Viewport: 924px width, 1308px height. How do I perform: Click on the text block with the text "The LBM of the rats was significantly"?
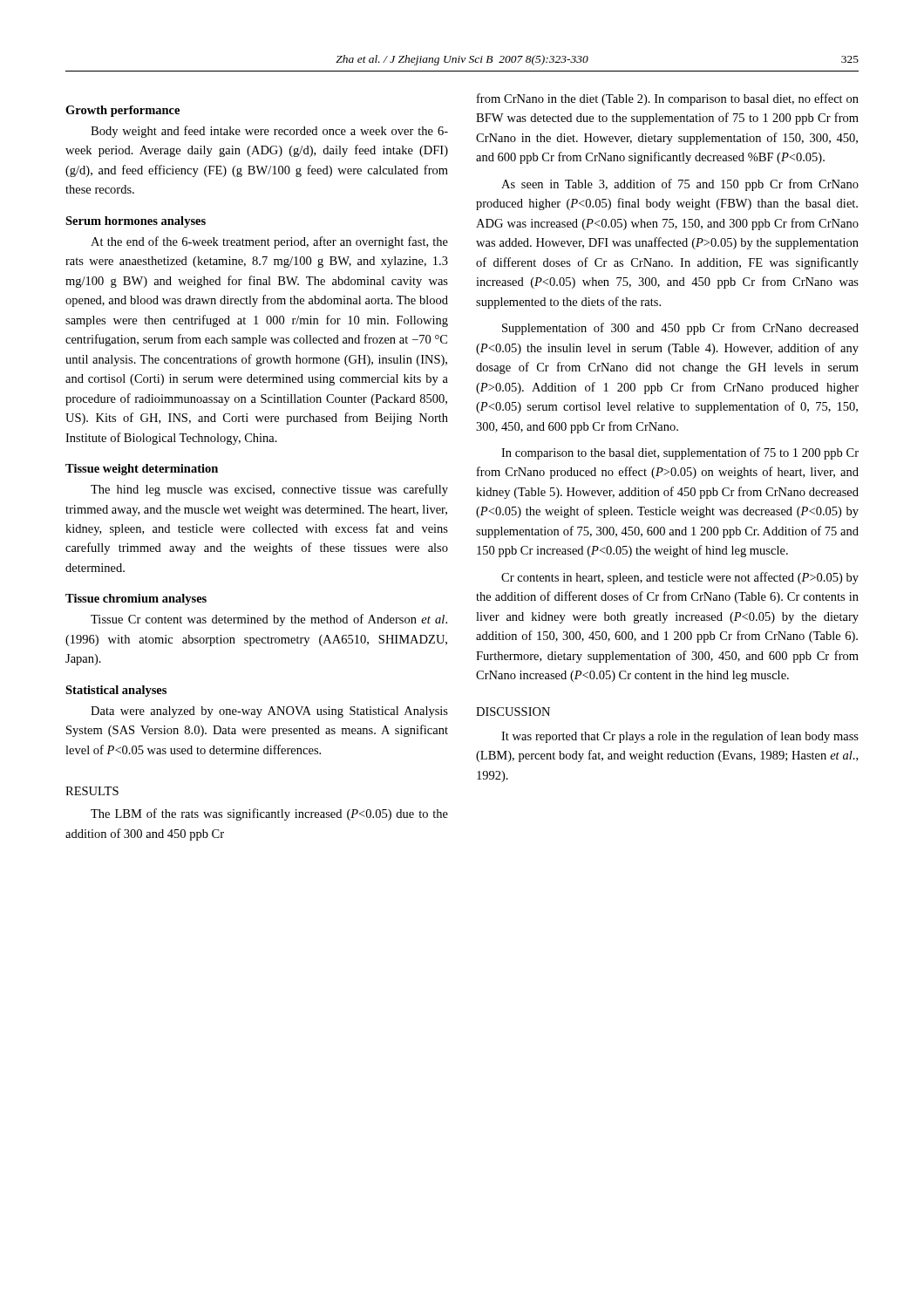pos(257,824)
